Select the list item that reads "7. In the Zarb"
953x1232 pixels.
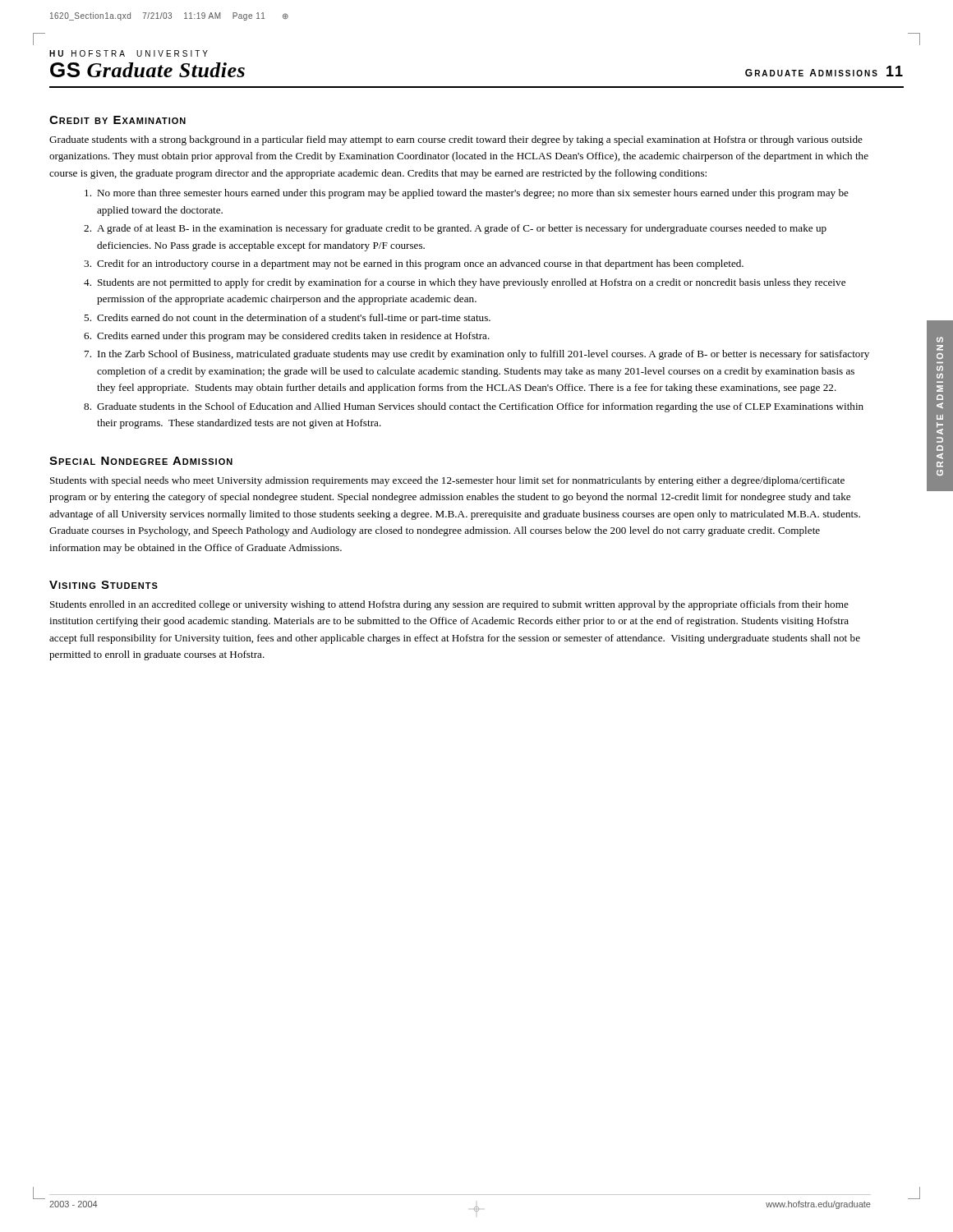pos(472,371)
